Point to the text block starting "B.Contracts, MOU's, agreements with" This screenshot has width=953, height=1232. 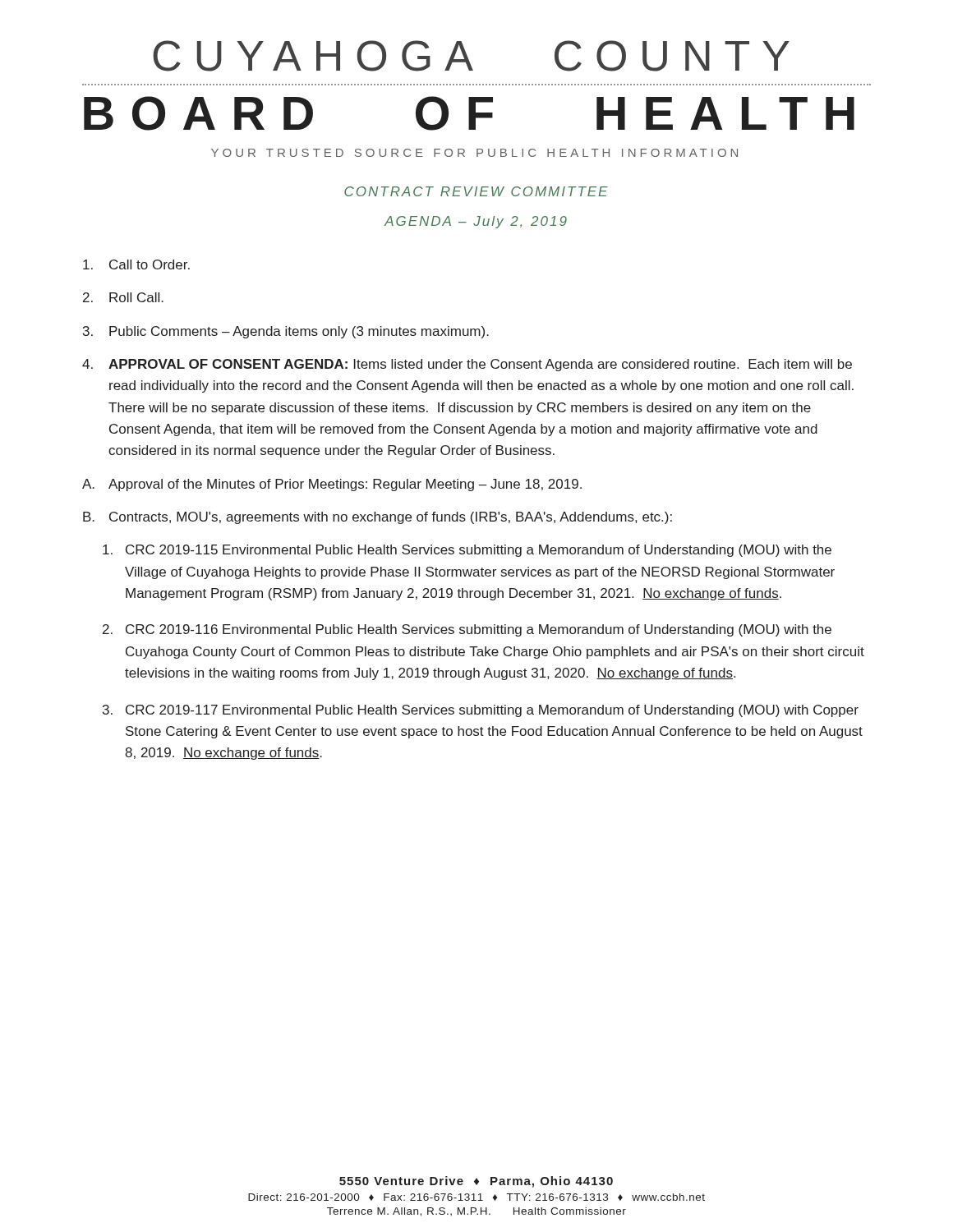[473, 518]
